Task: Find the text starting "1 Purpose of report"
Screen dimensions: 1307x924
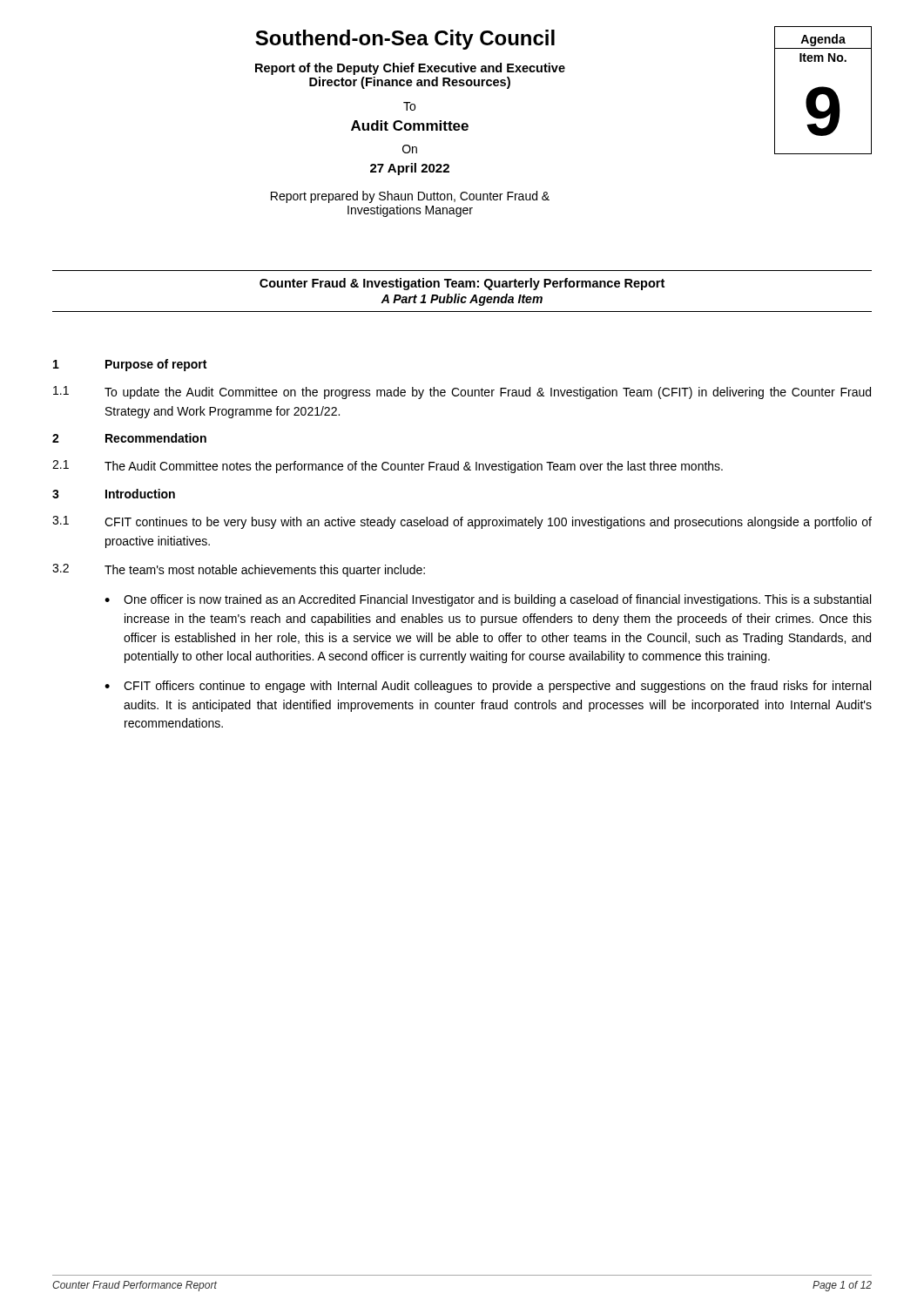Action: point(130,364)
